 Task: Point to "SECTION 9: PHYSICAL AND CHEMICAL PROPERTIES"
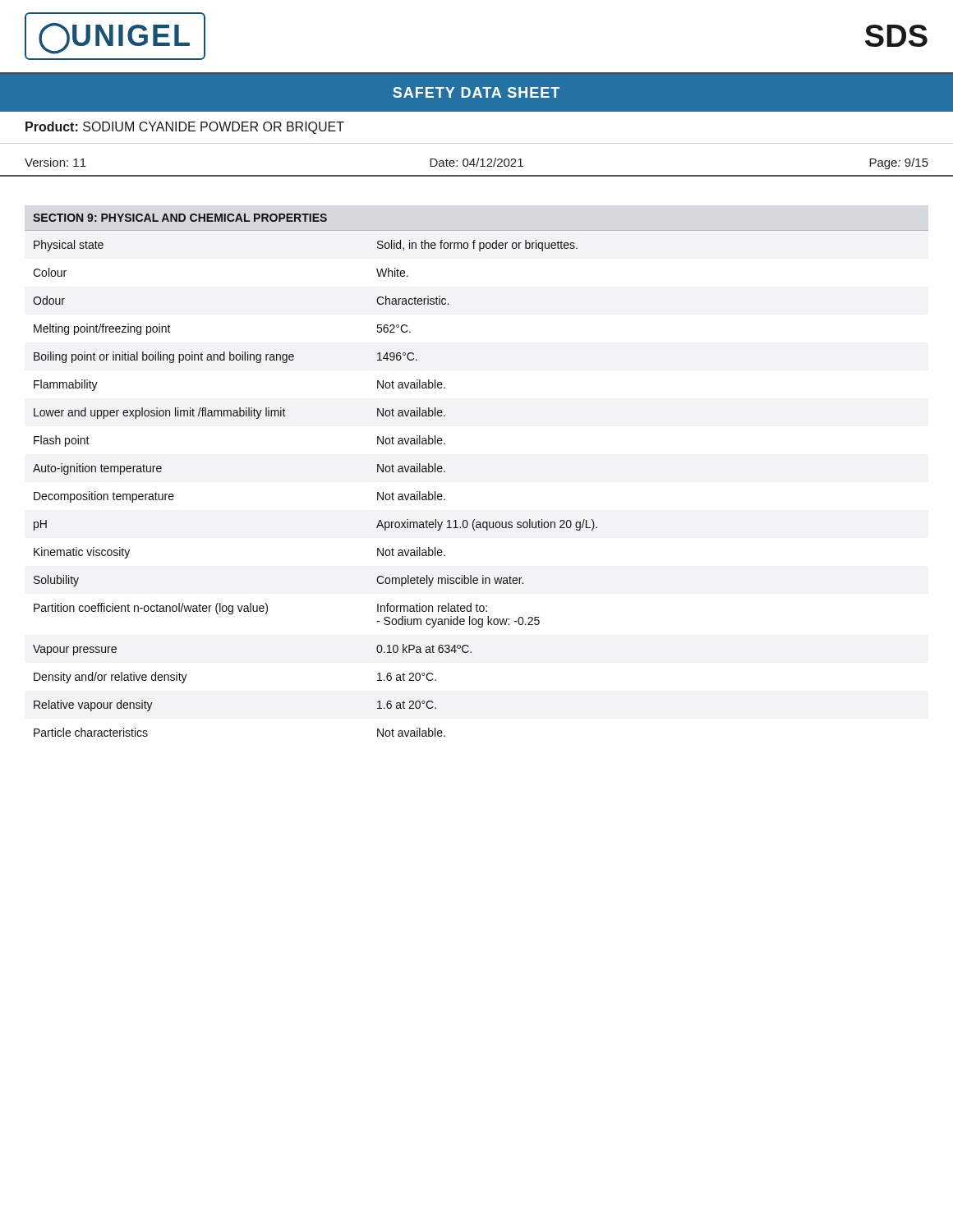point(180,218)
